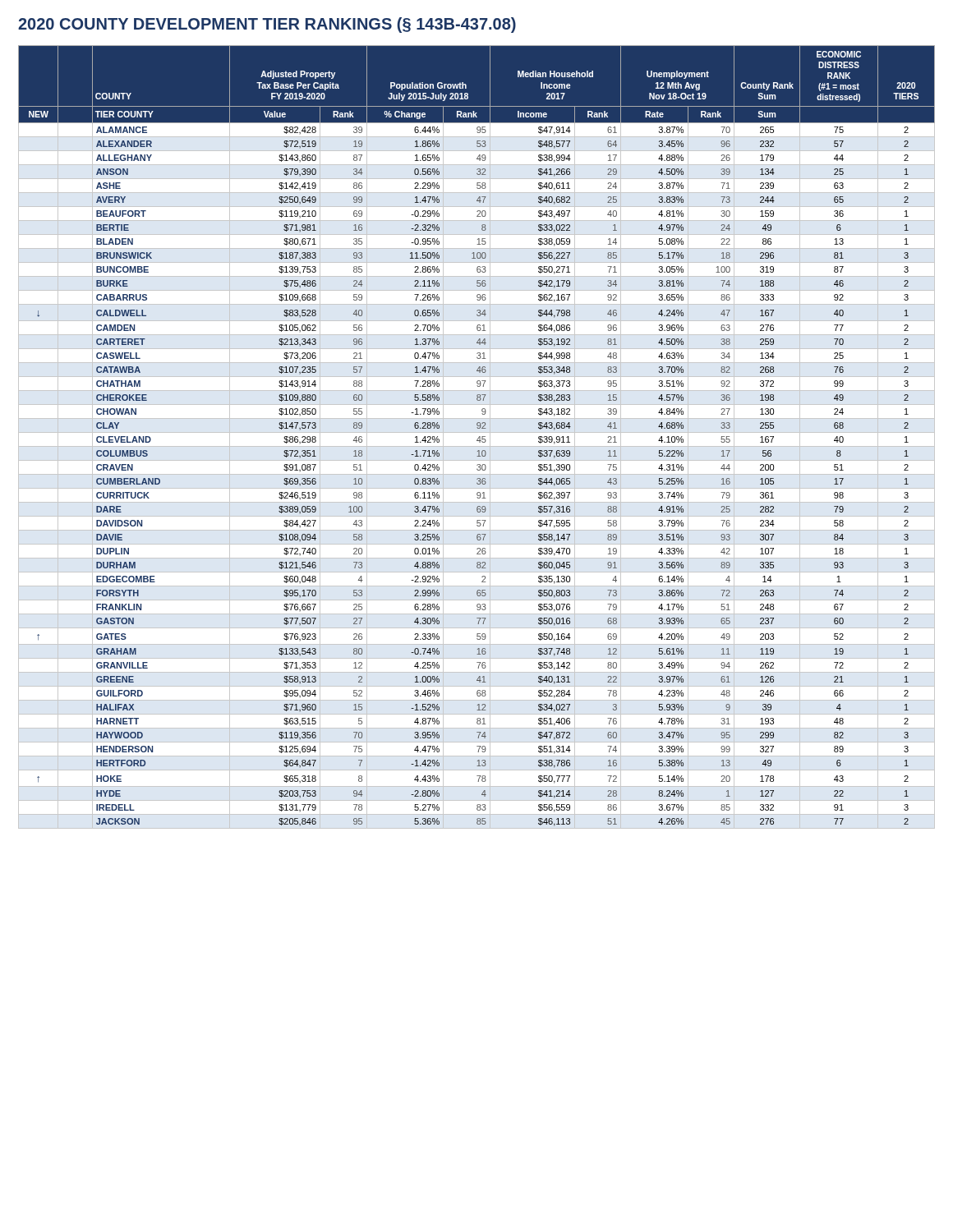Image resolution: width=953 pixels, height=1232 pixels.
Task: Select the table
Action: pos(476,437)
